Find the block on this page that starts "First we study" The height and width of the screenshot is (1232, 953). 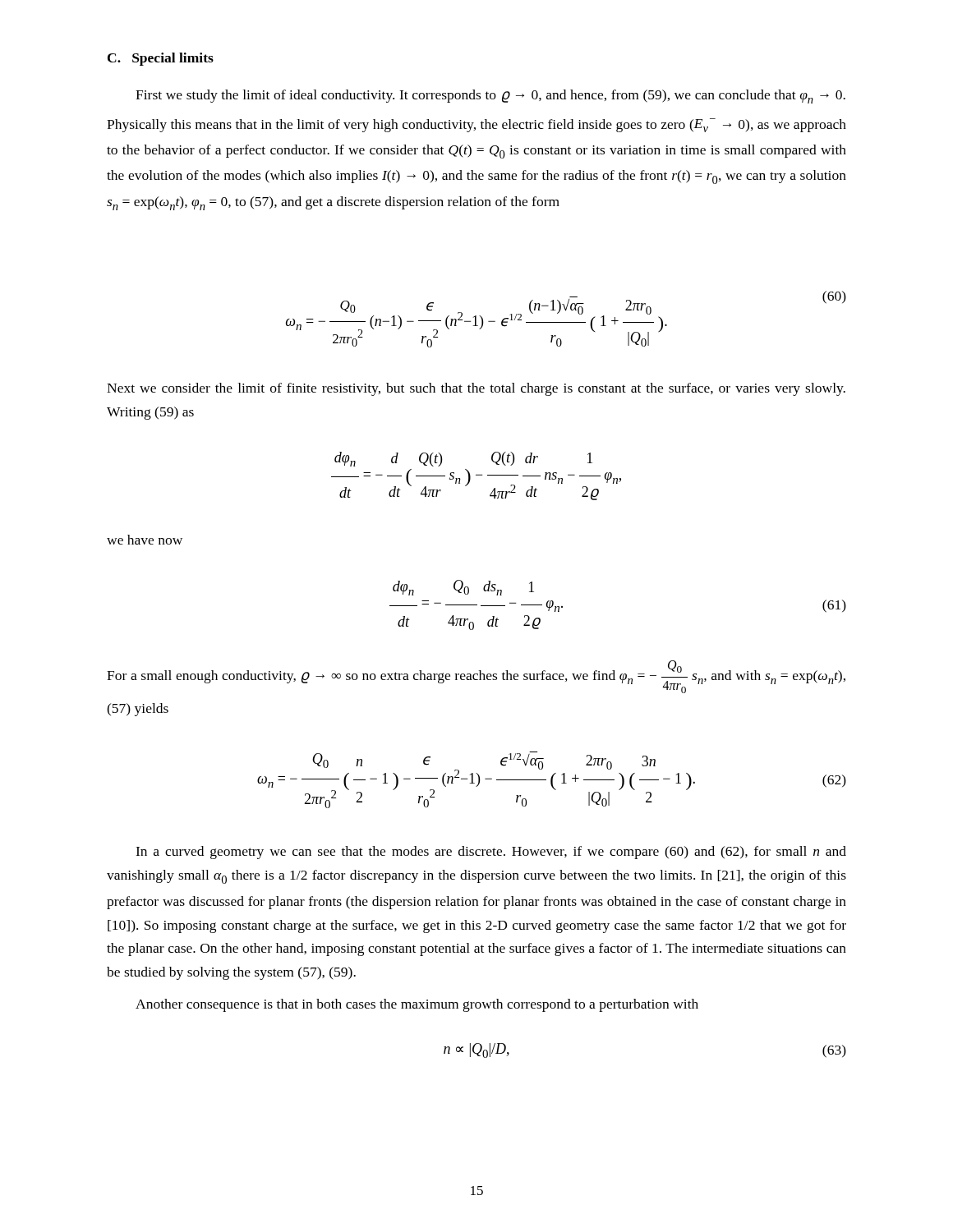[x=476, y=149]
